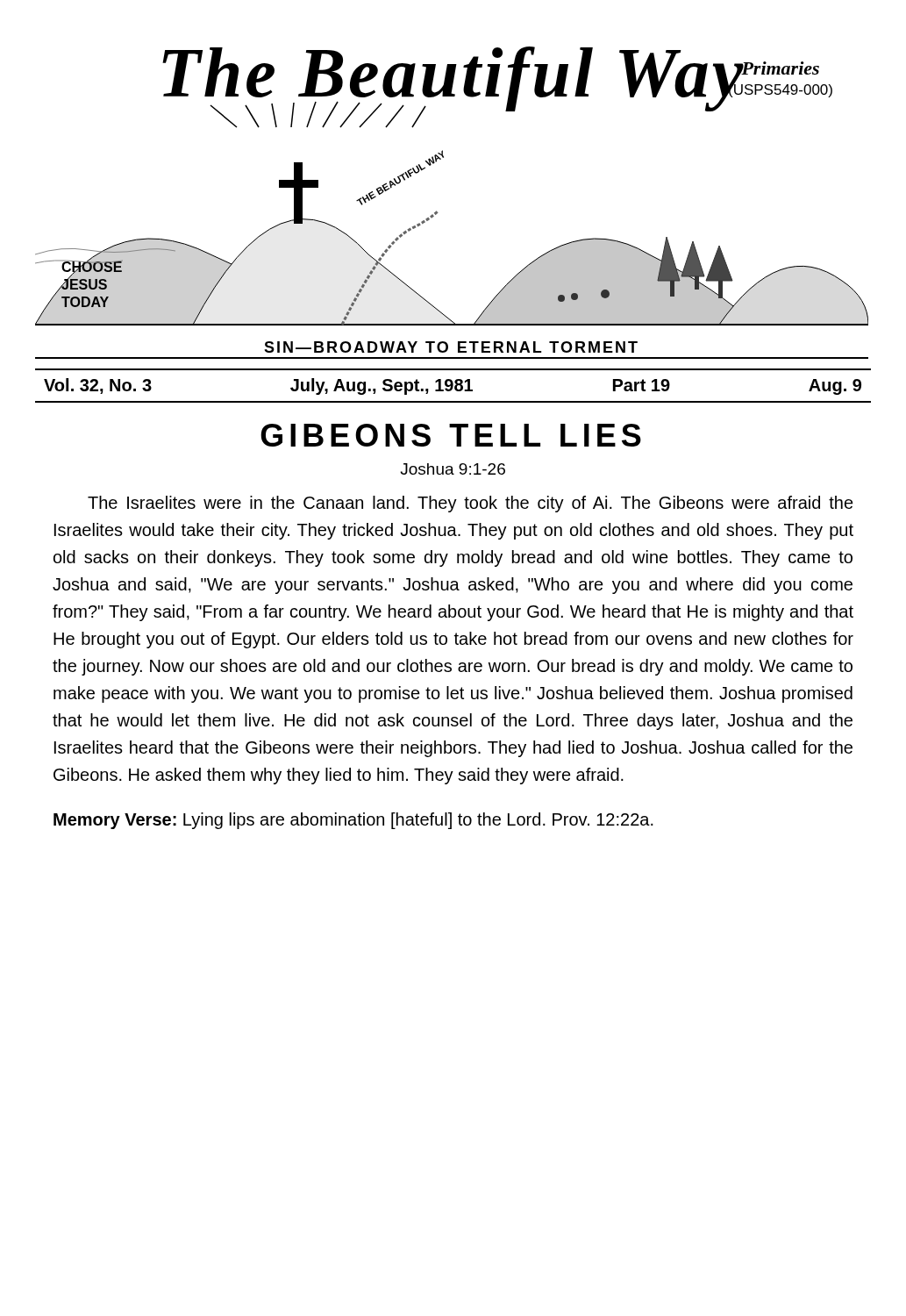Screen dimensions: 1316x906
Task: Find the title containing "GIBEONS TELL LIES"
Action: 453,436
